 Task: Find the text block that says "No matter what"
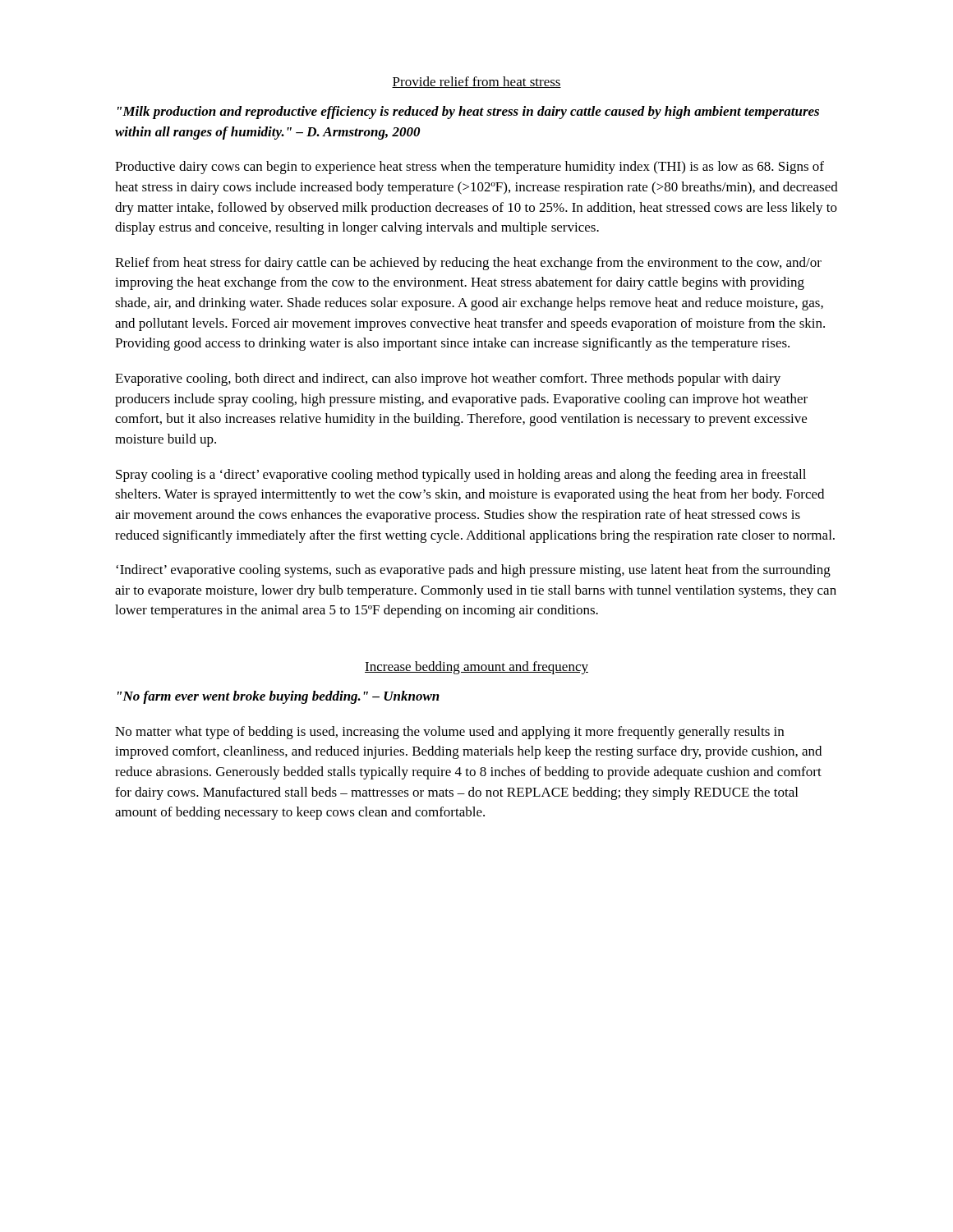(468, 772)
